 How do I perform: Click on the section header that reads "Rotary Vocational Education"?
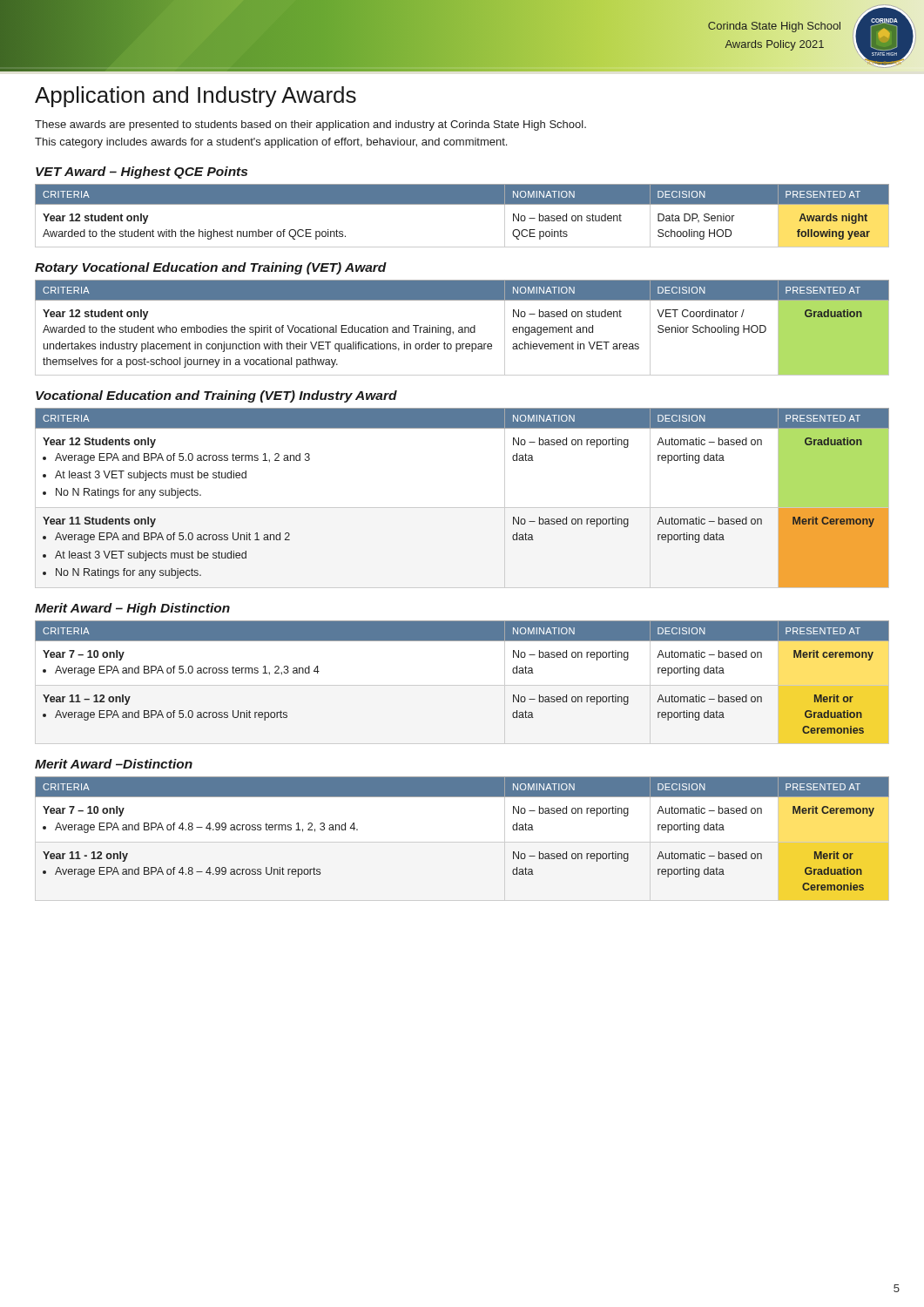pos(210,267)
